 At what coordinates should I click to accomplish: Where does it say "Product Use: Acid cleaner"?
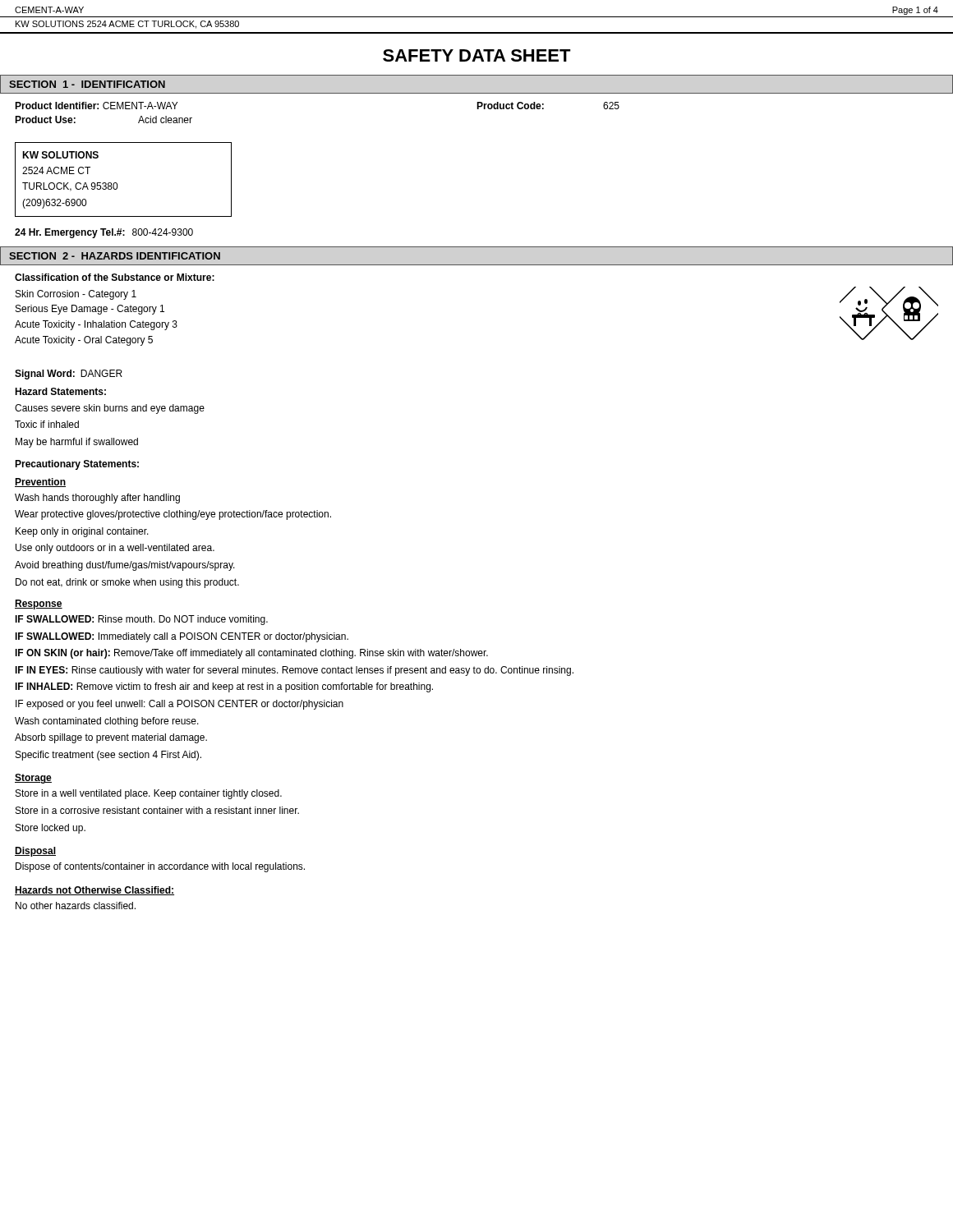[x=104, y=120]
